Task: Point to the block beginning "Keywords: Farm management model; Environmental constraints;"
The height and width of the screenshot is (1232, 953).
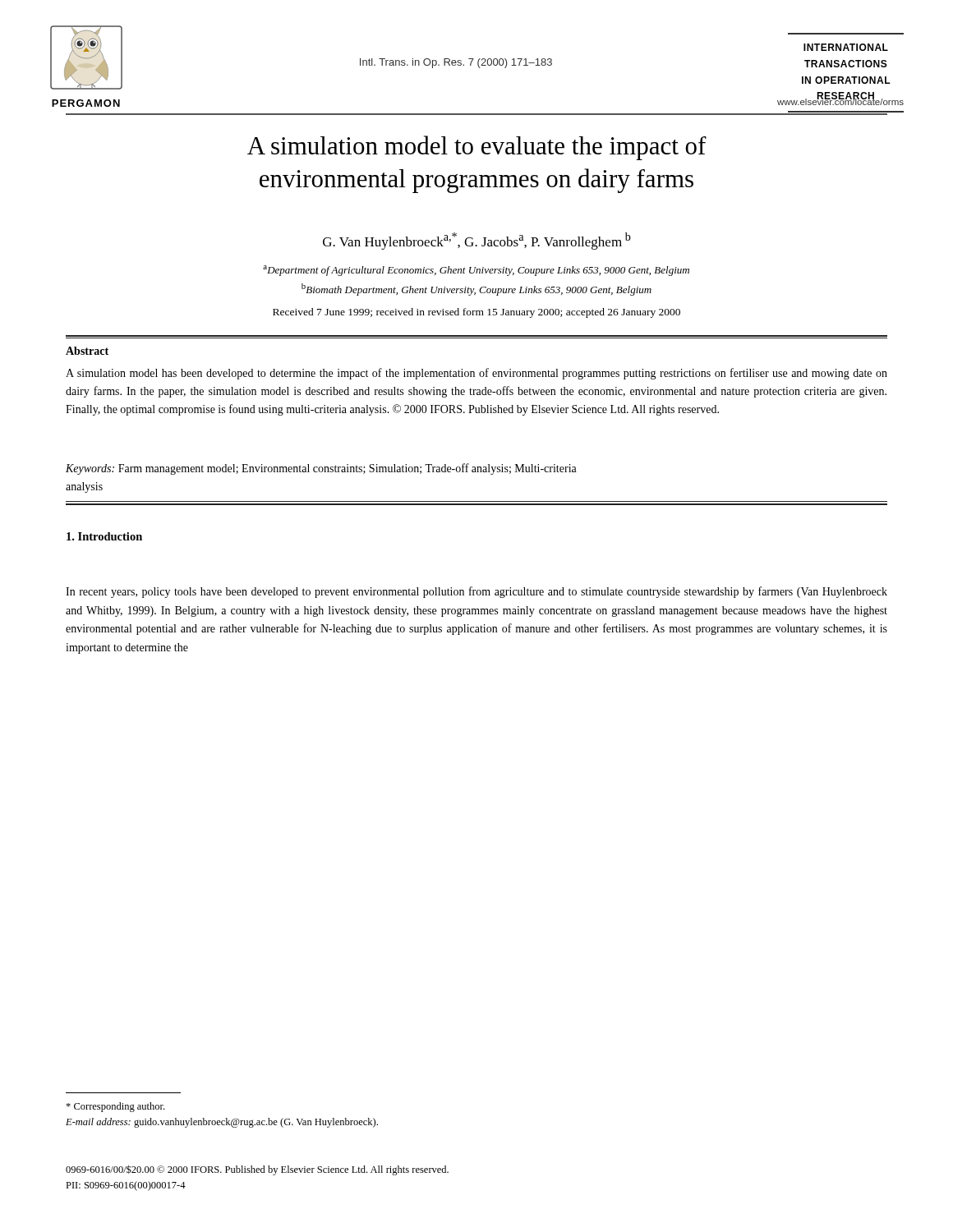Action: [x=321, y=478]
